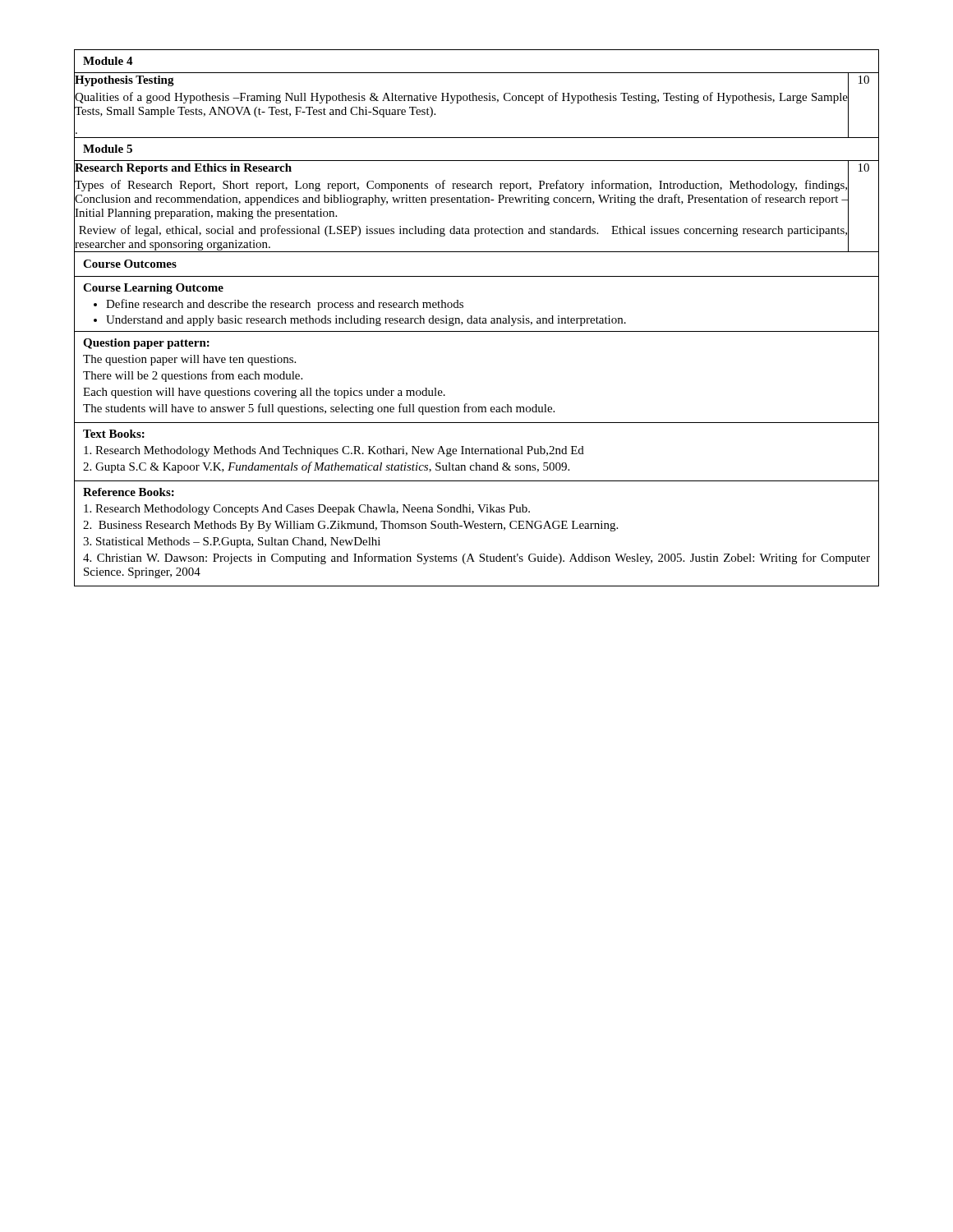The image size is (953, 1232).
Task: Find the block on this page that starts "The students will have to answer"
Action: point(319,408)
